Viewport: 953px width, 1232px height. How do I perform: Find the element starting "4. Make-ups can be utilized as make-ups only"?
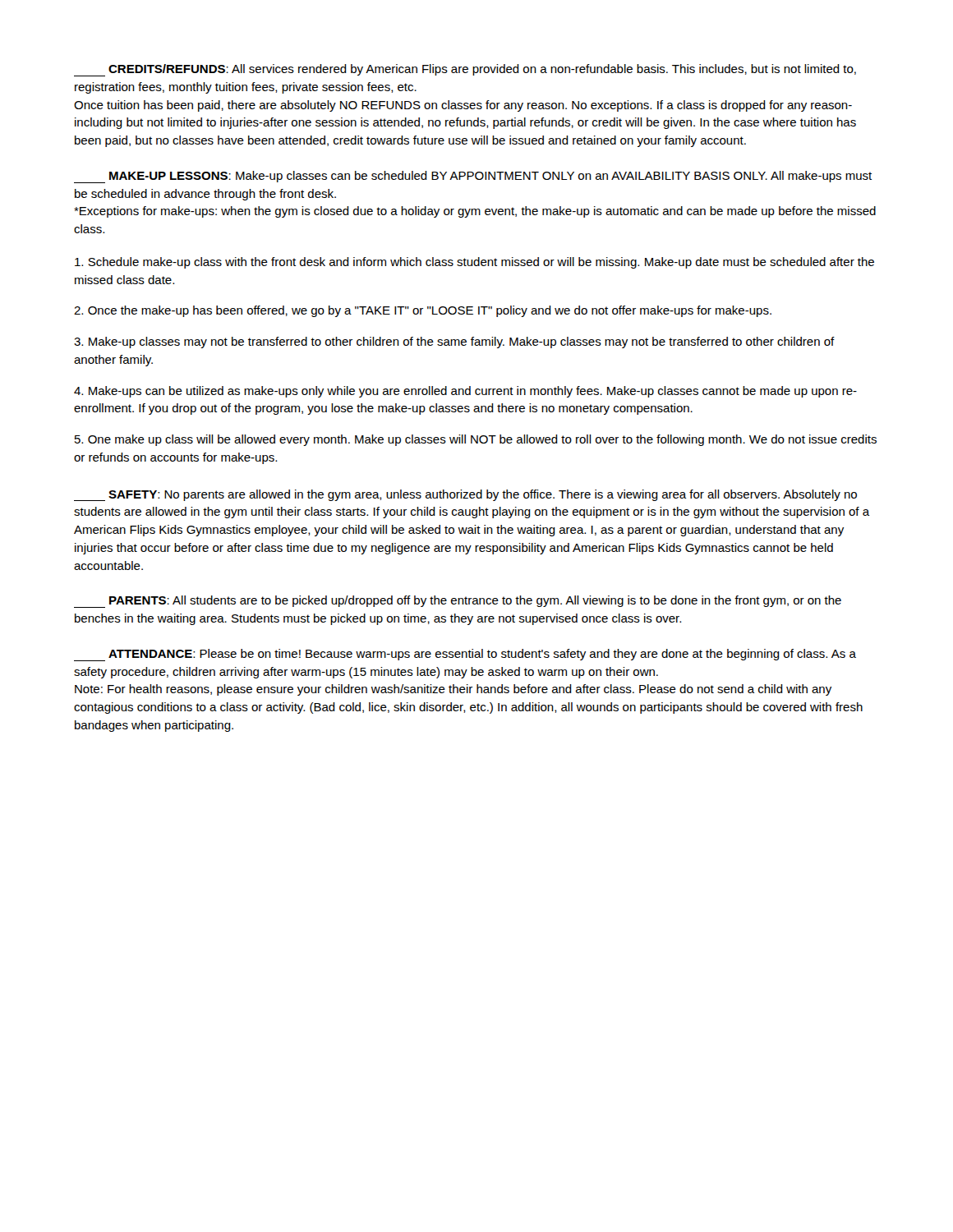point(465,399)
